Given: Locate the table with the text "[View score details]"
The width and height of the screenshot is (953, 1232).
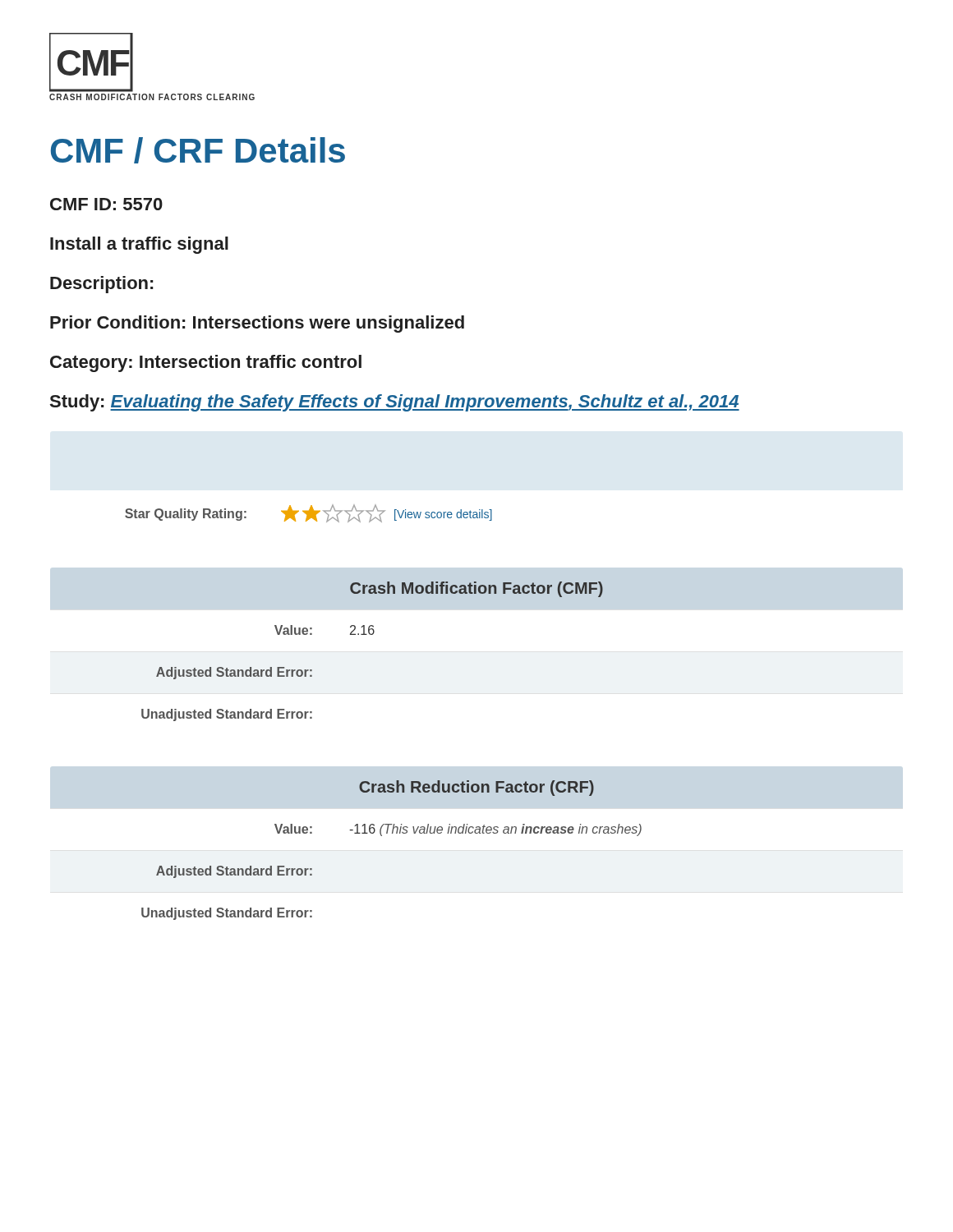Looking at the screenshot, I should pyautogui.click(x=476, y=485).
